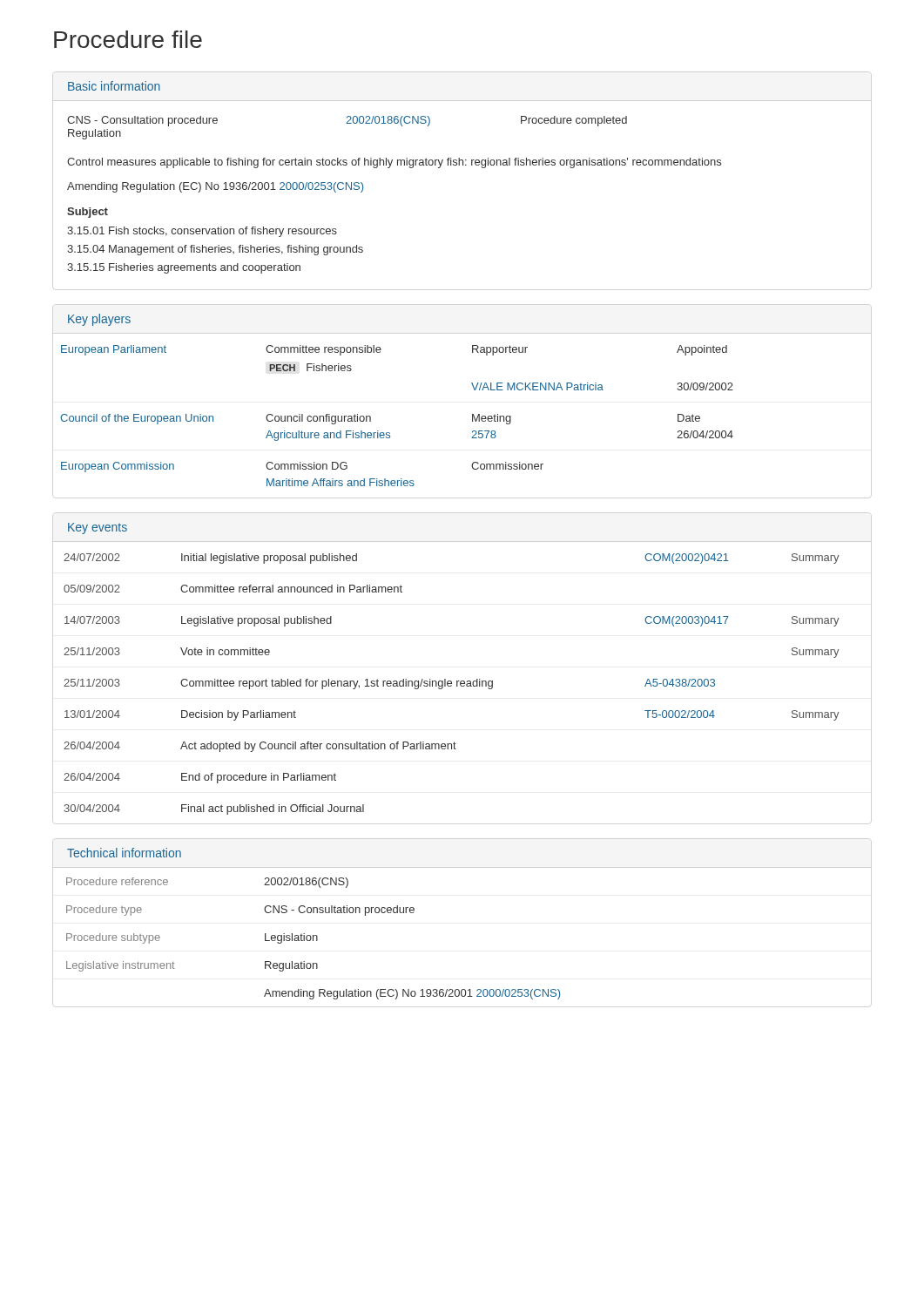
Task: Select the element starting "Key players"
Action: click(99, 319)
